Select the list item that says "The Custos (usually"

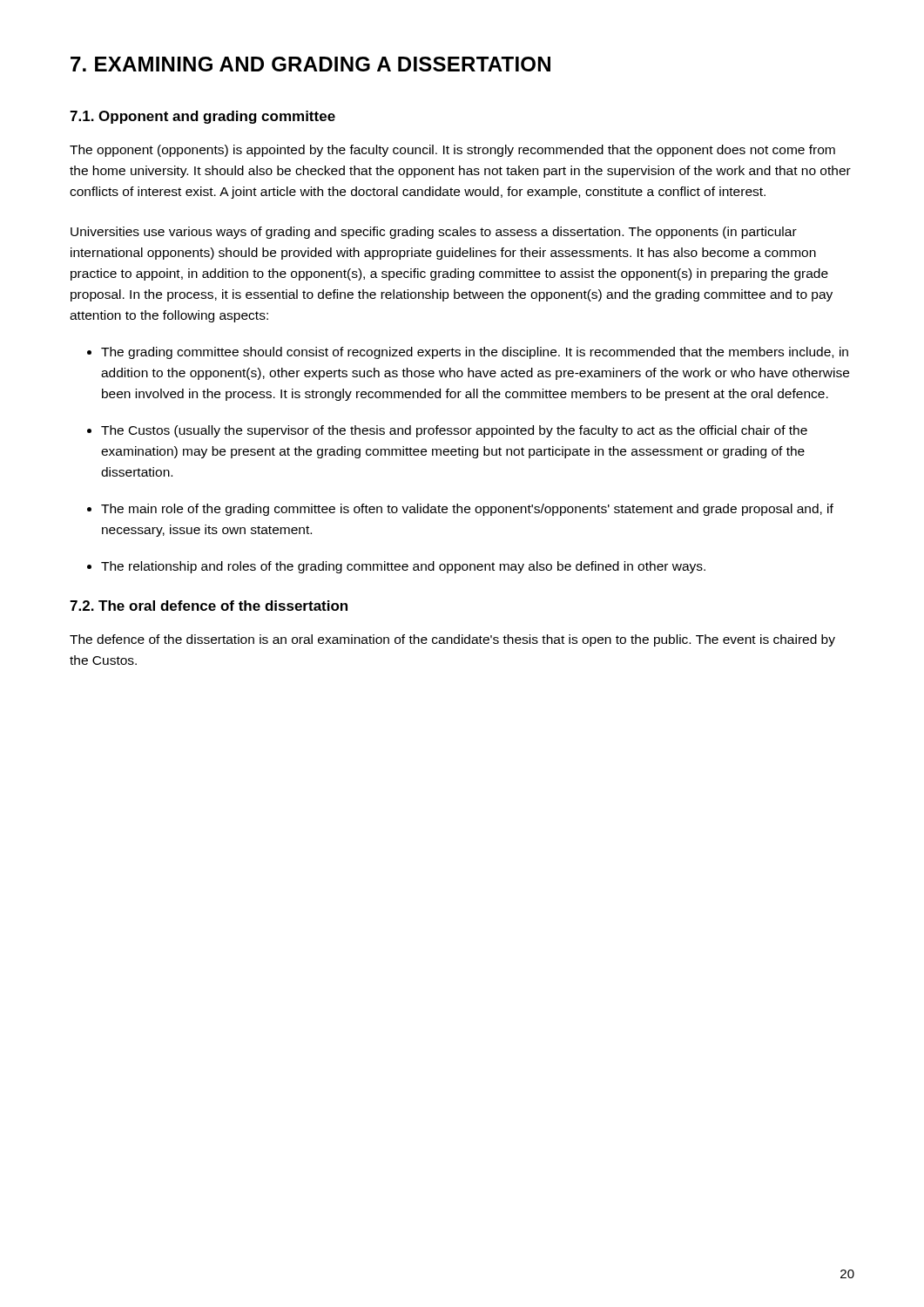[454, 451]
